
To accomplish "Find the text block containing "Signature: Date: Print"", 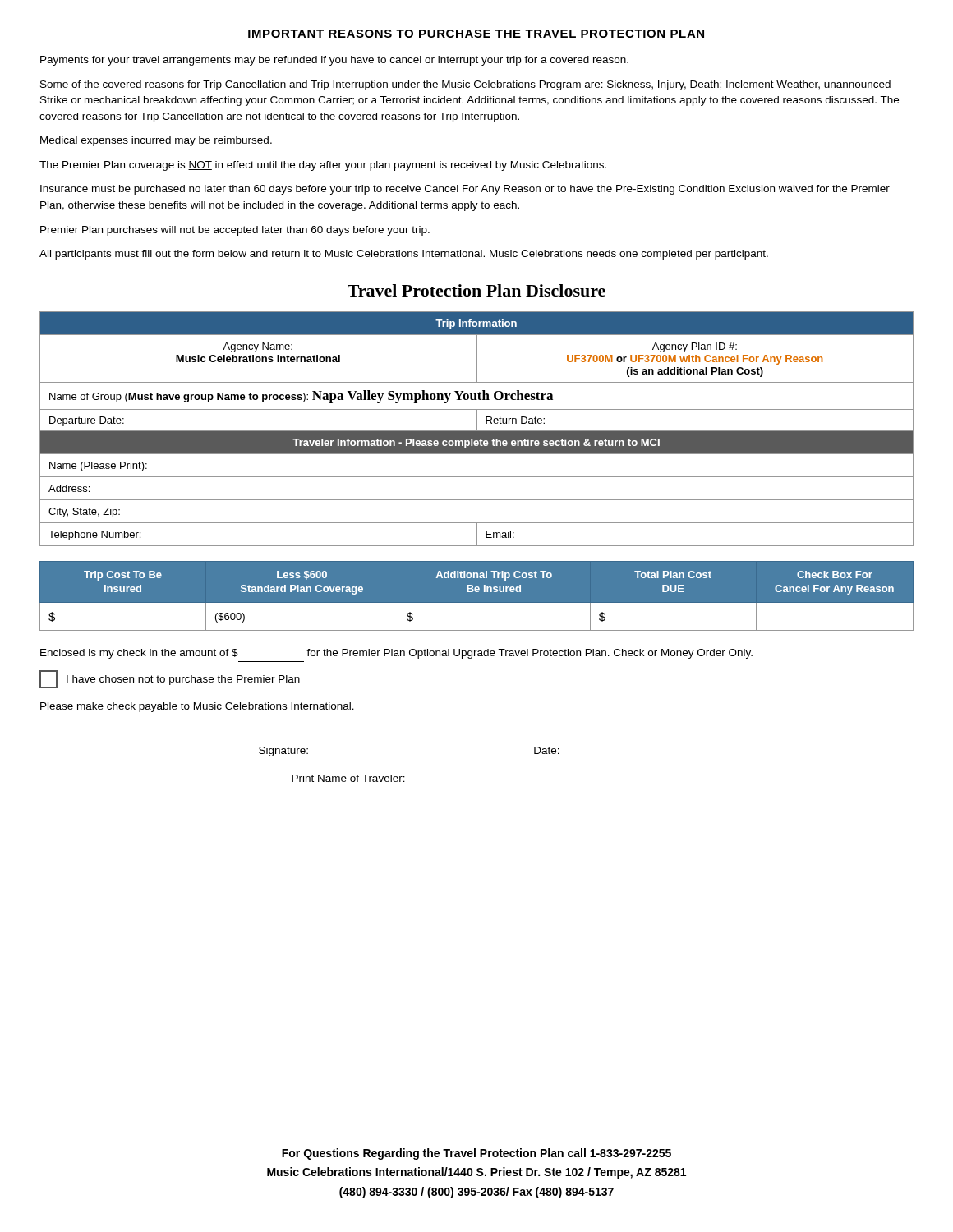I will [x=476, y=764].
